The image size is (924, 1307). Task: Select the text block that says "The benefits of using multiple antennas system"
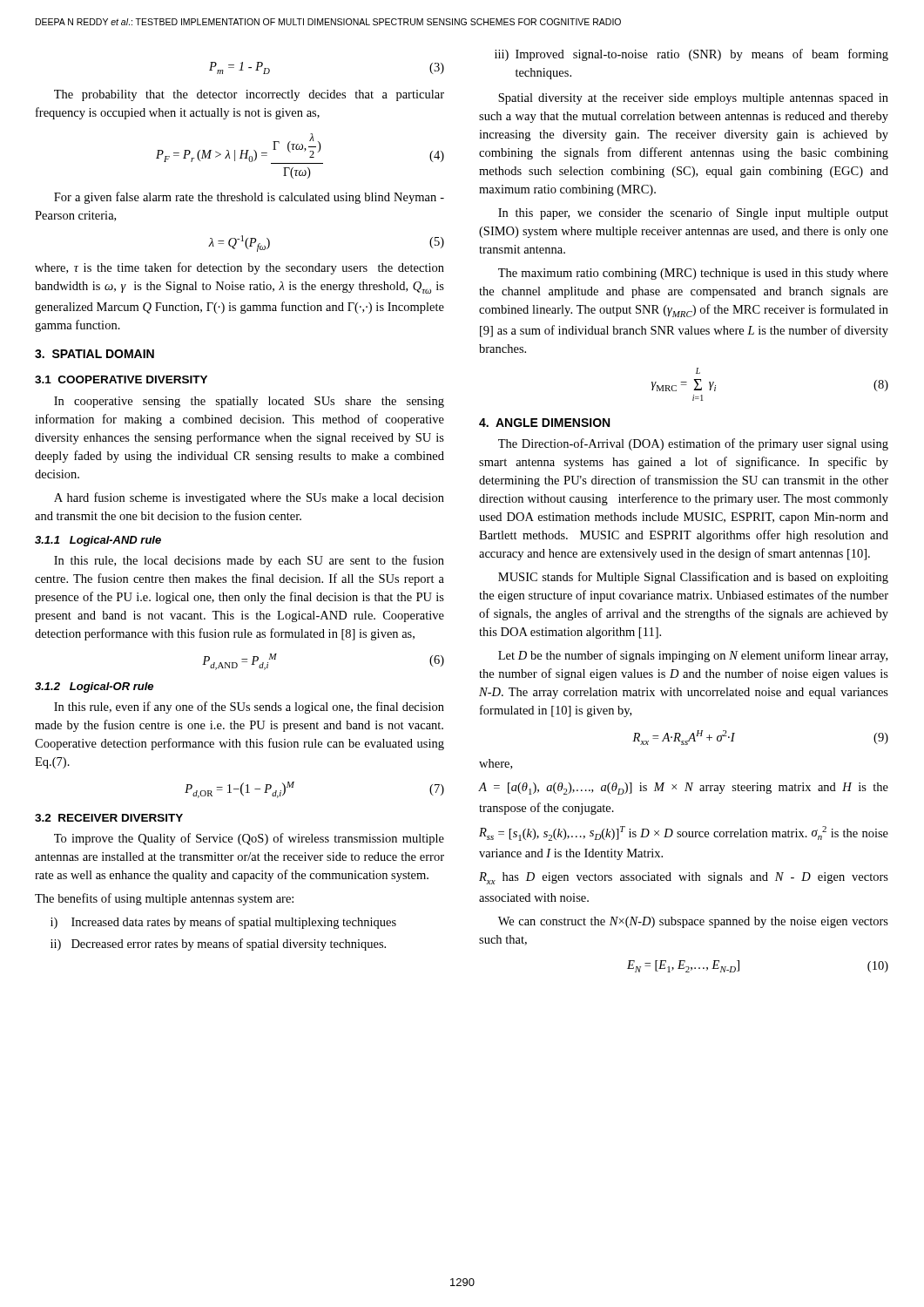pos(240,899)
